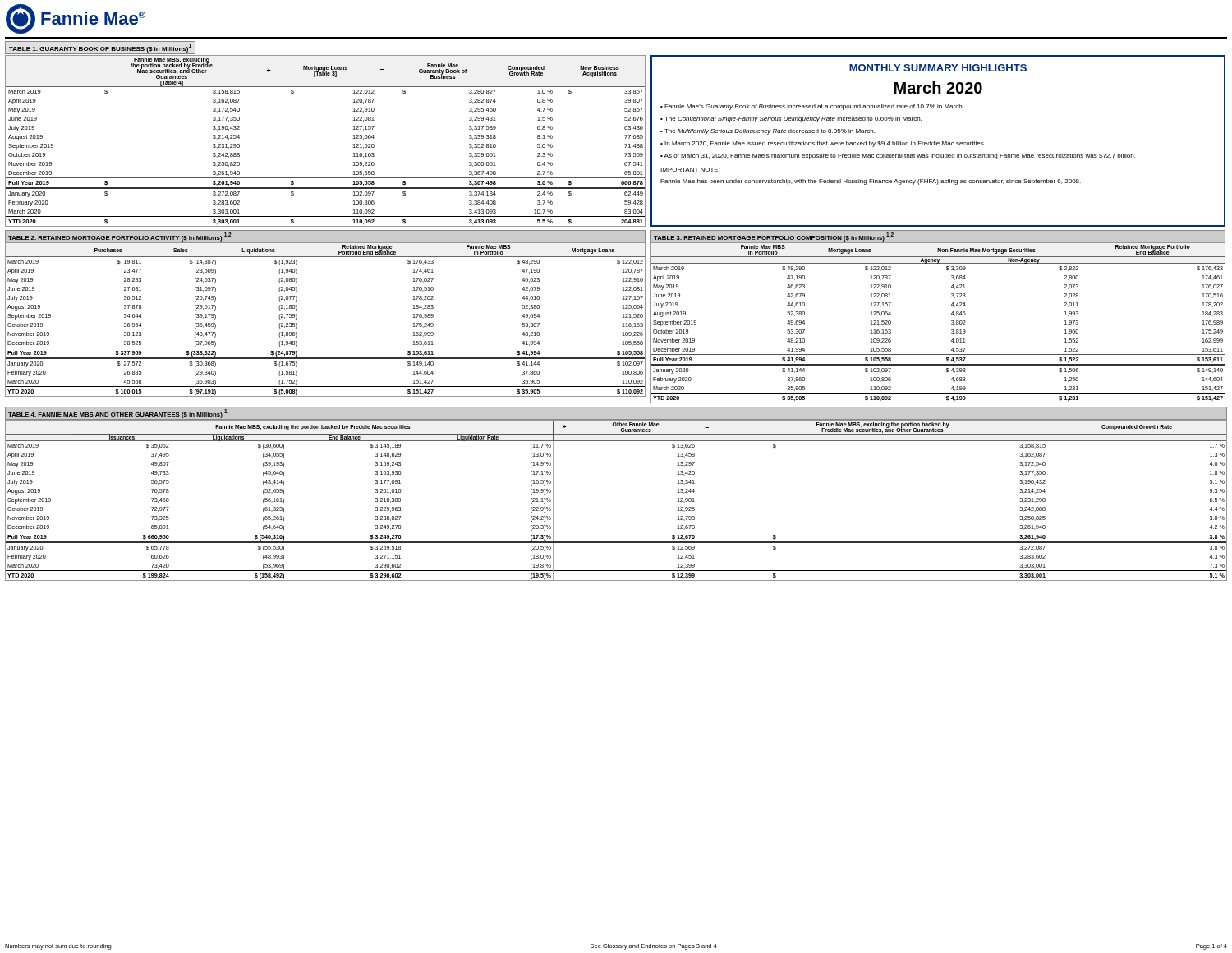
Task: Where is the passage that starts "• Fannie Mae's Guaranty Book of"?
Action: tap(938, 144)
